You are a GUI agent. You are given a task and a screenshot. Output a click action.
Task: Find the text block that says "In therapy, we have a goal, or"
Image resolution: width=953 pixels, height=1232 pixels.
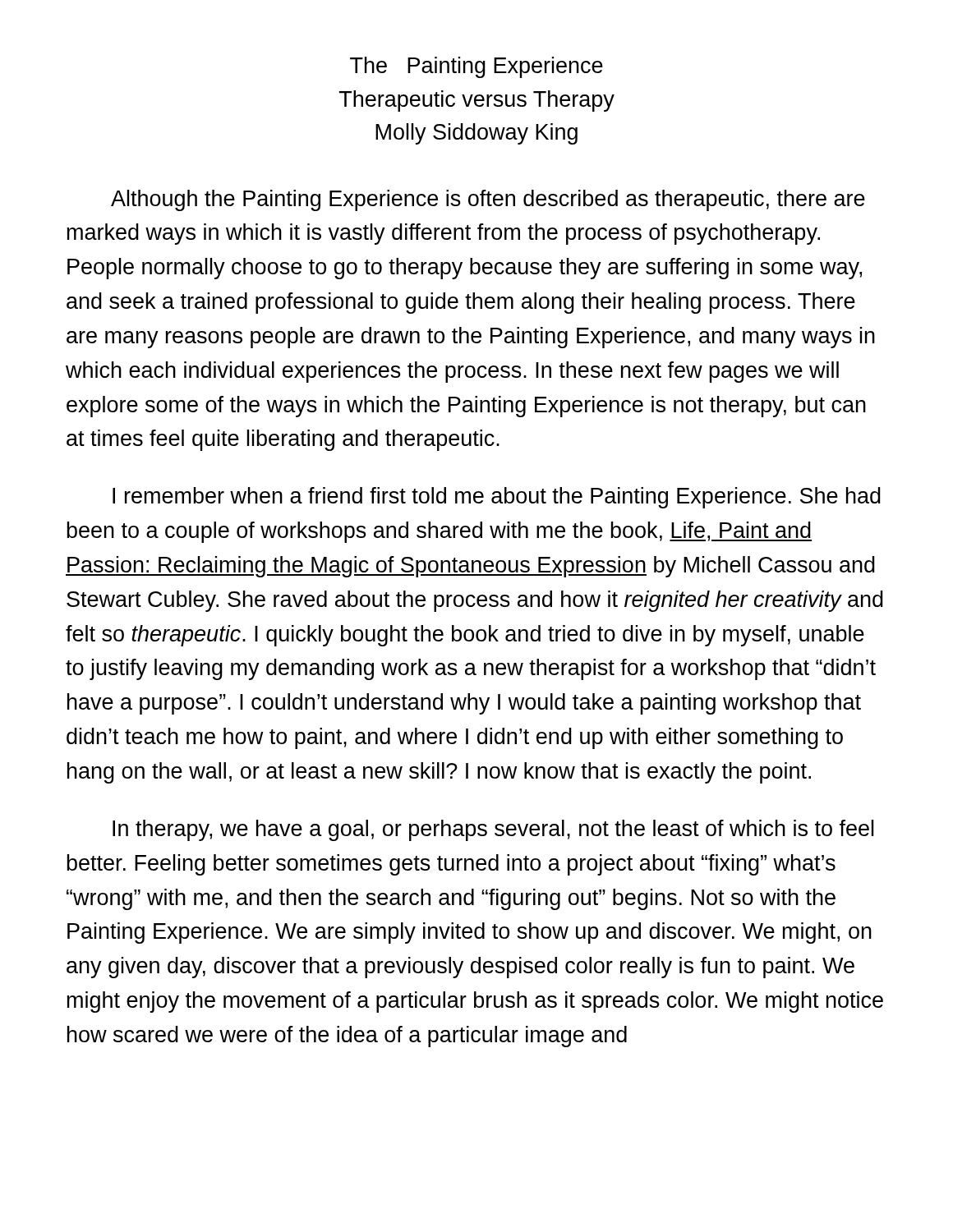coord(476,932)
